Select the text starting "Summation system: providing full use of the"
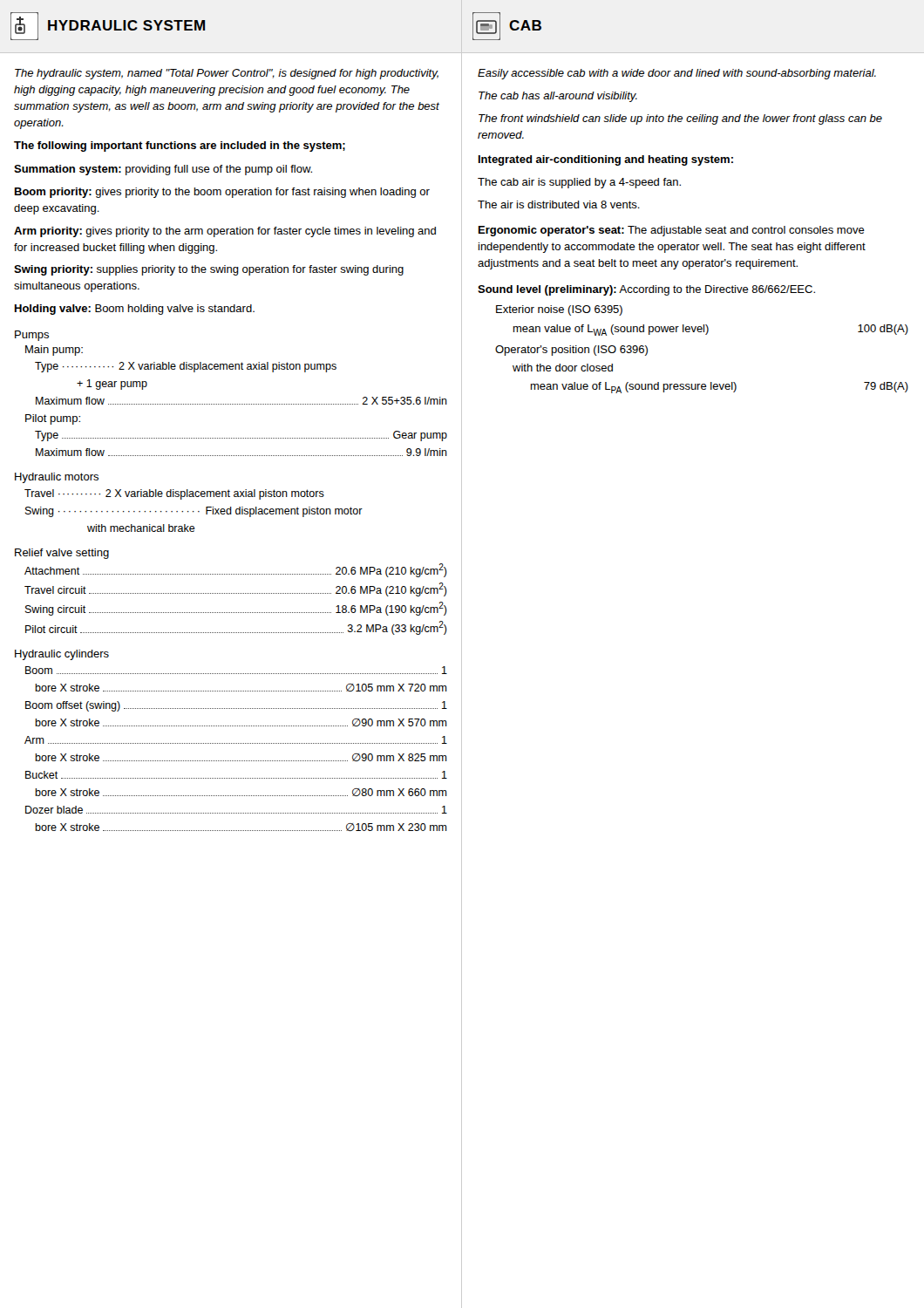Viewport: 924px width, 1308px height. point(164,169)
